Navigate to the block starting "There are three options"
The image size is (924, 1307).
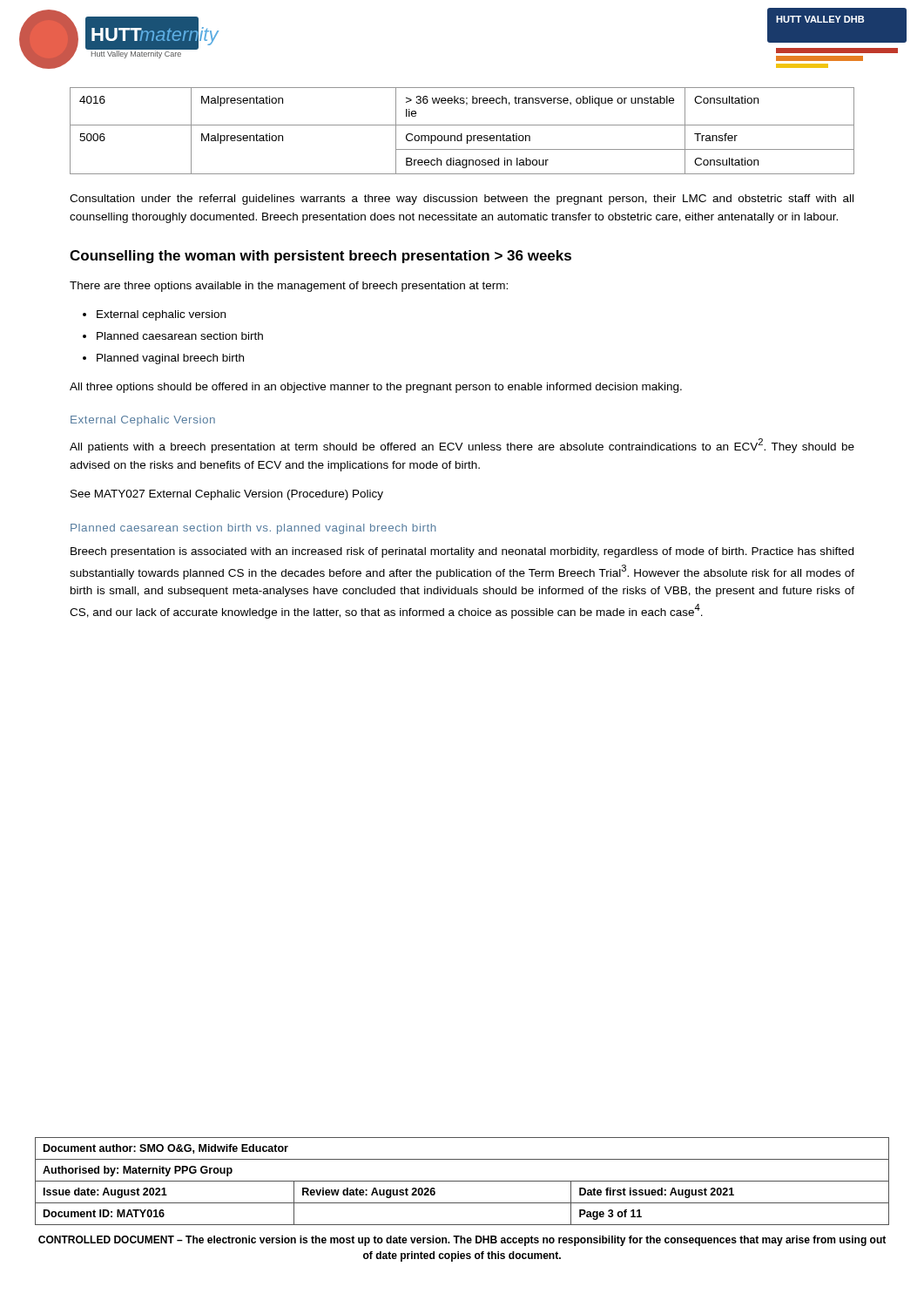point(289,285)
